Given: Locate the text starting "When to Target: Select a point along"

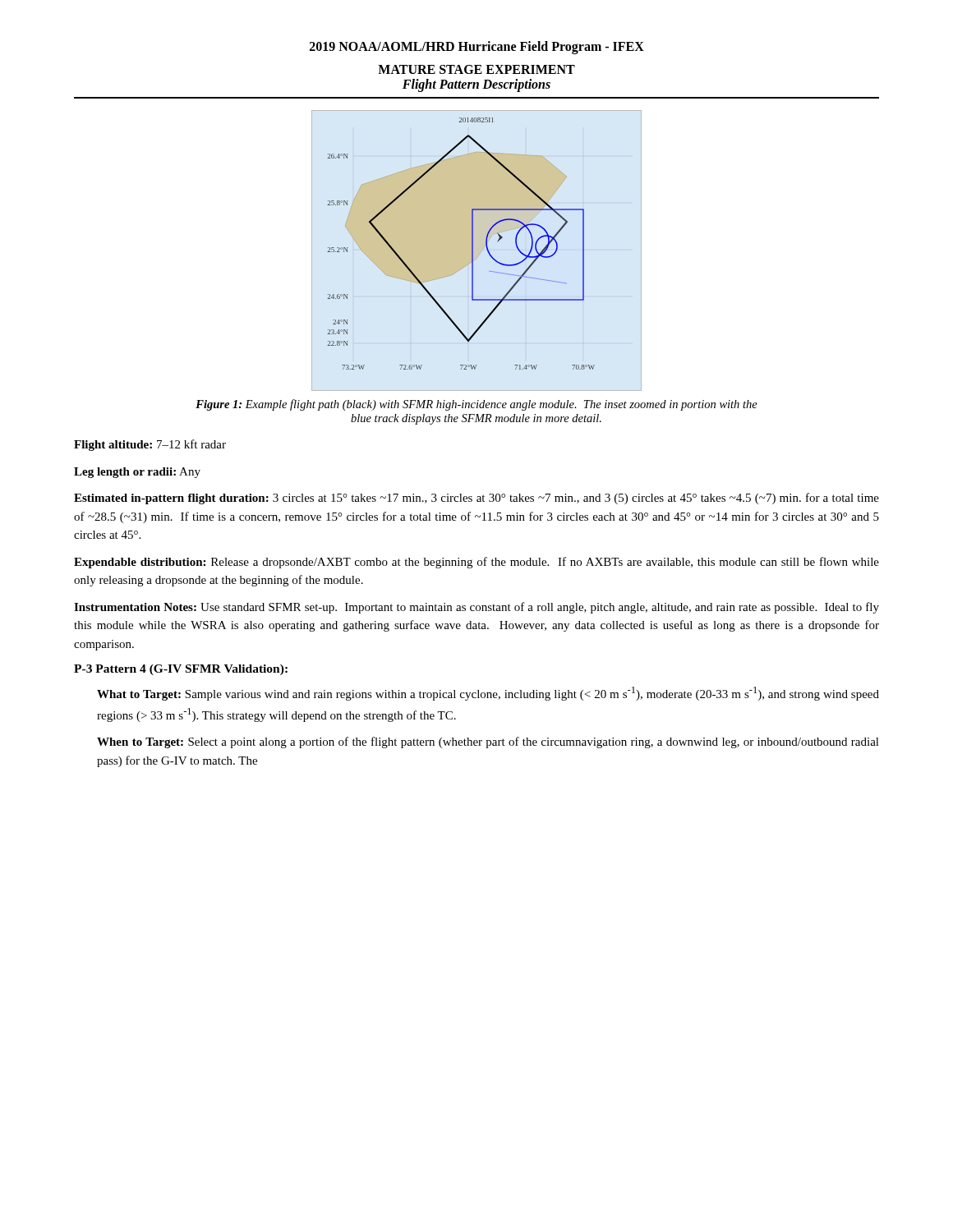Looking at the screenshot, I should pos(488,751).
